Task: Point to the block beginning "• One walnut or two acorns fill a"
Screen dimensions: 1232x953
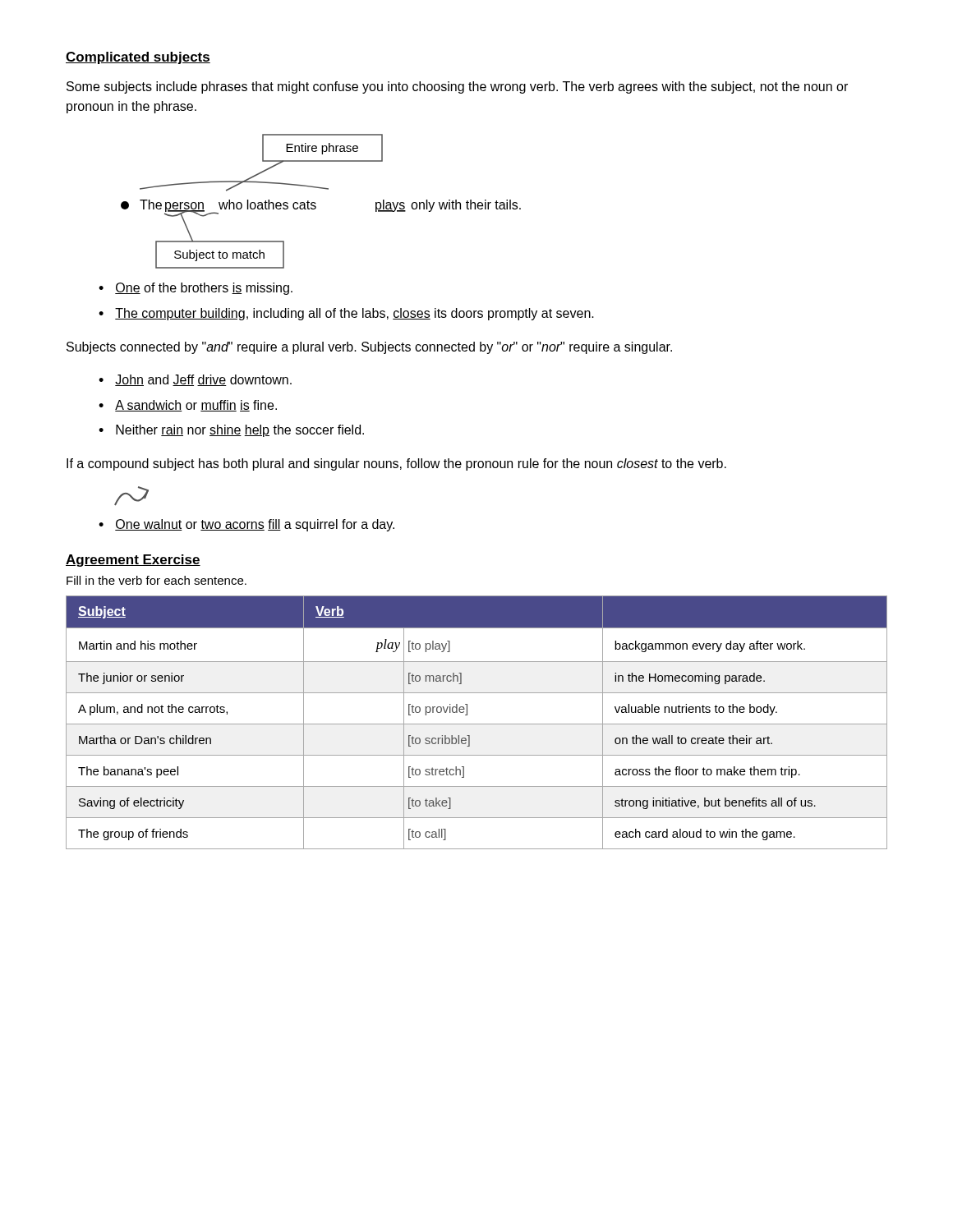Action: click(247, 525)
